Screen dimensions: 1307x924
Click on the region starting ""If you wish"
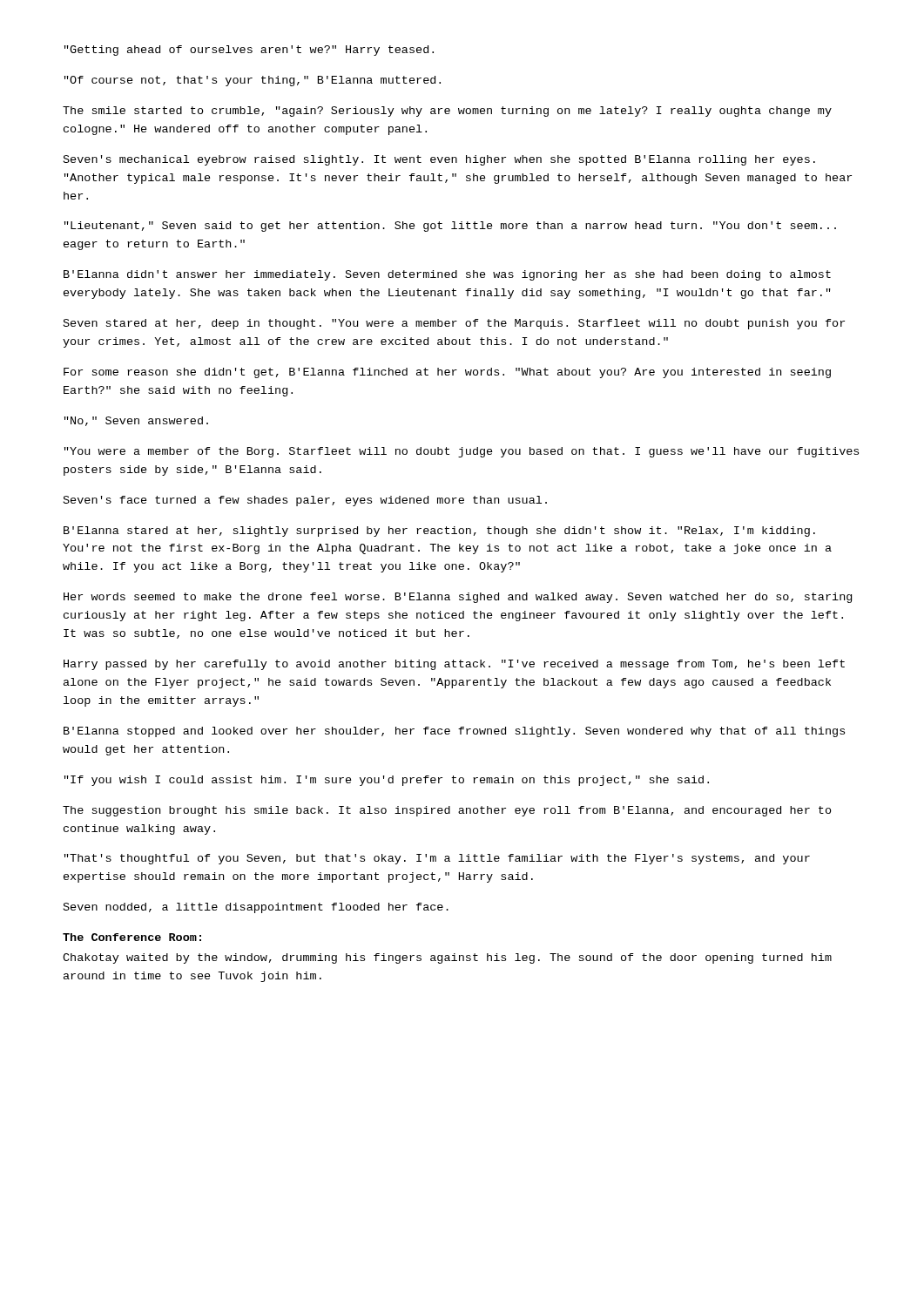click(x=387, y=780)
